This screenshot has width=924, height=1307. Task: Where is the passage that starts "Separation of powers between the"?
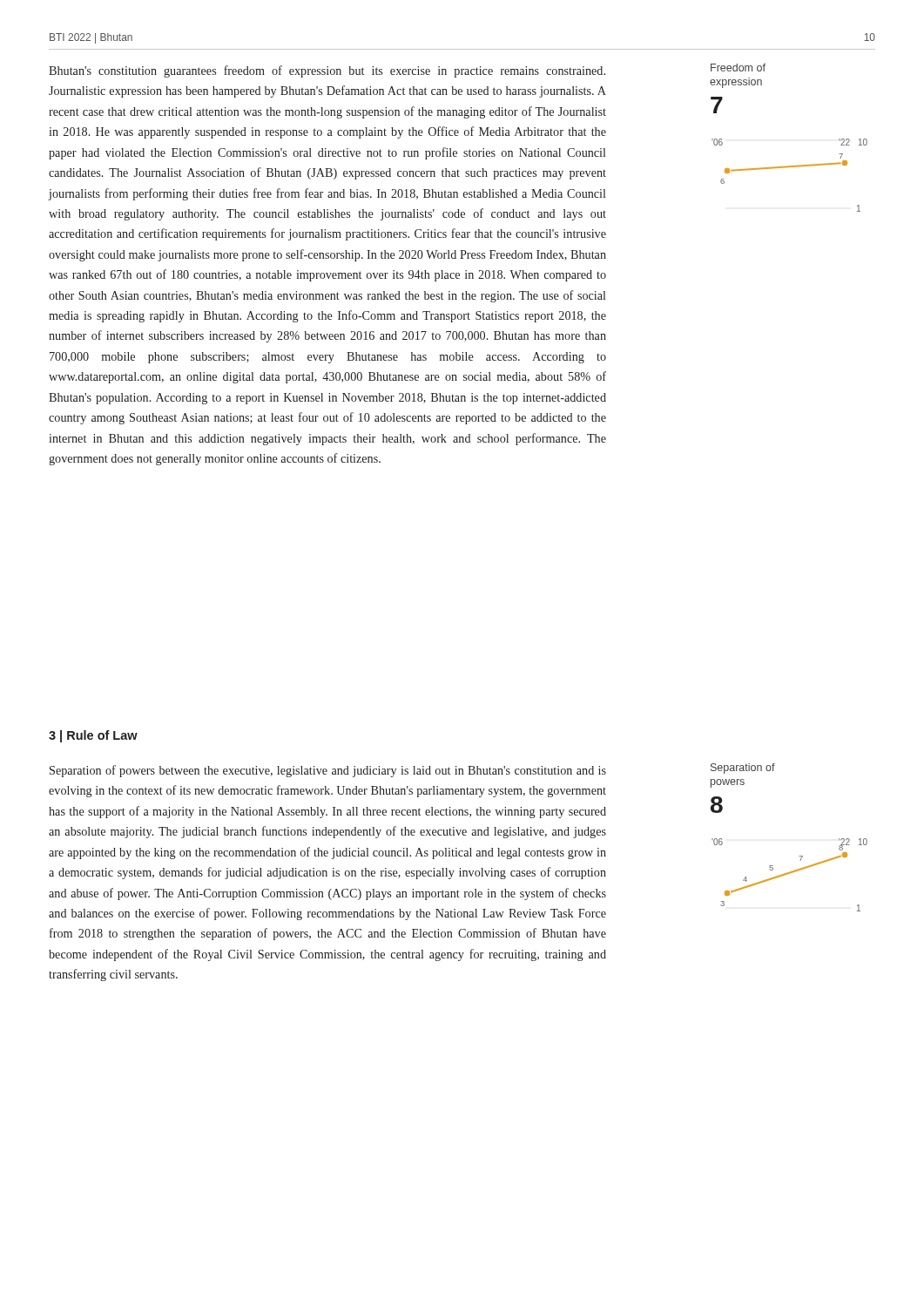(x=327, y=872)
